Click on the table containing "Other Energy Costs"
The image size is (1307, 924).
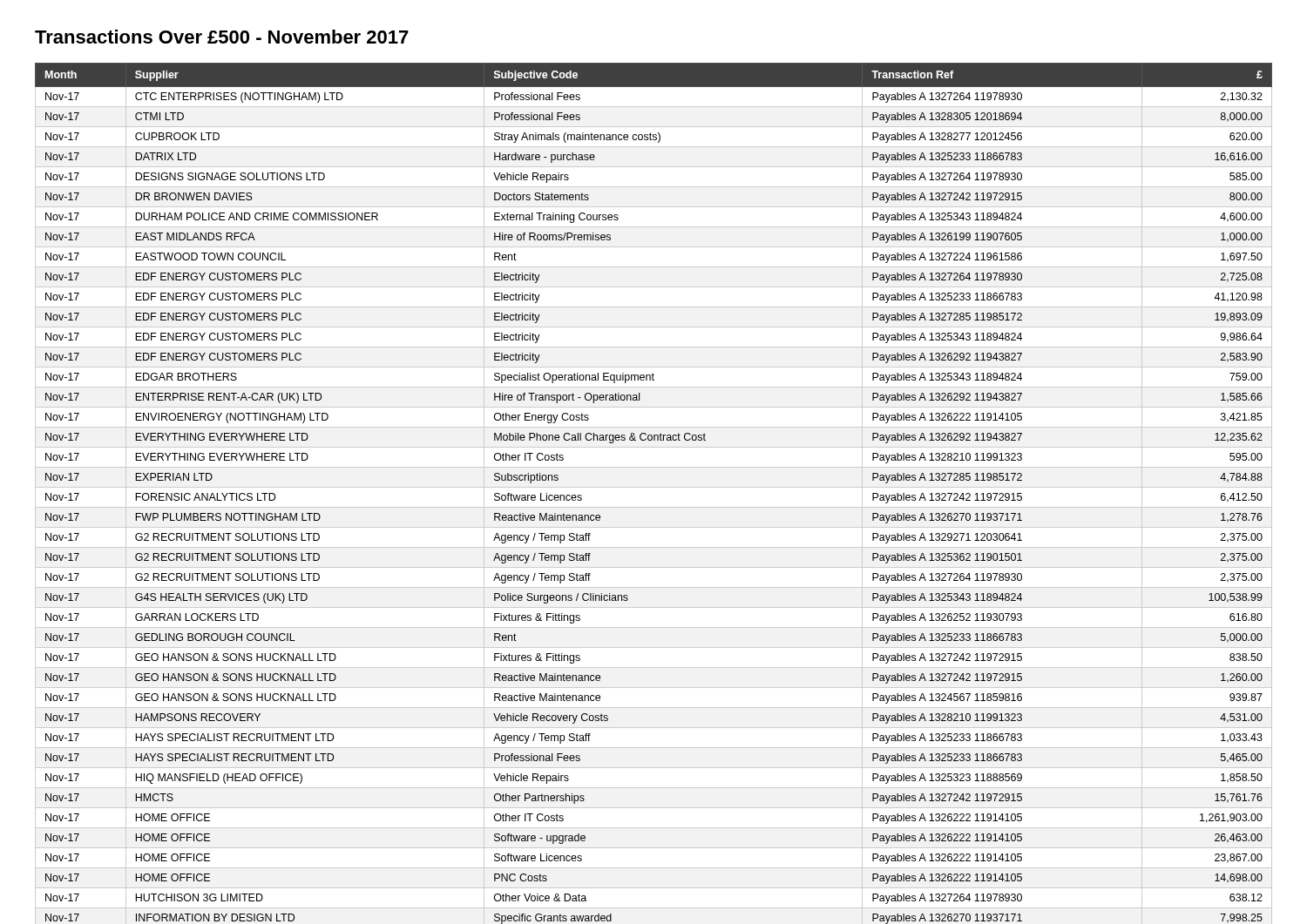pos(654,493)
